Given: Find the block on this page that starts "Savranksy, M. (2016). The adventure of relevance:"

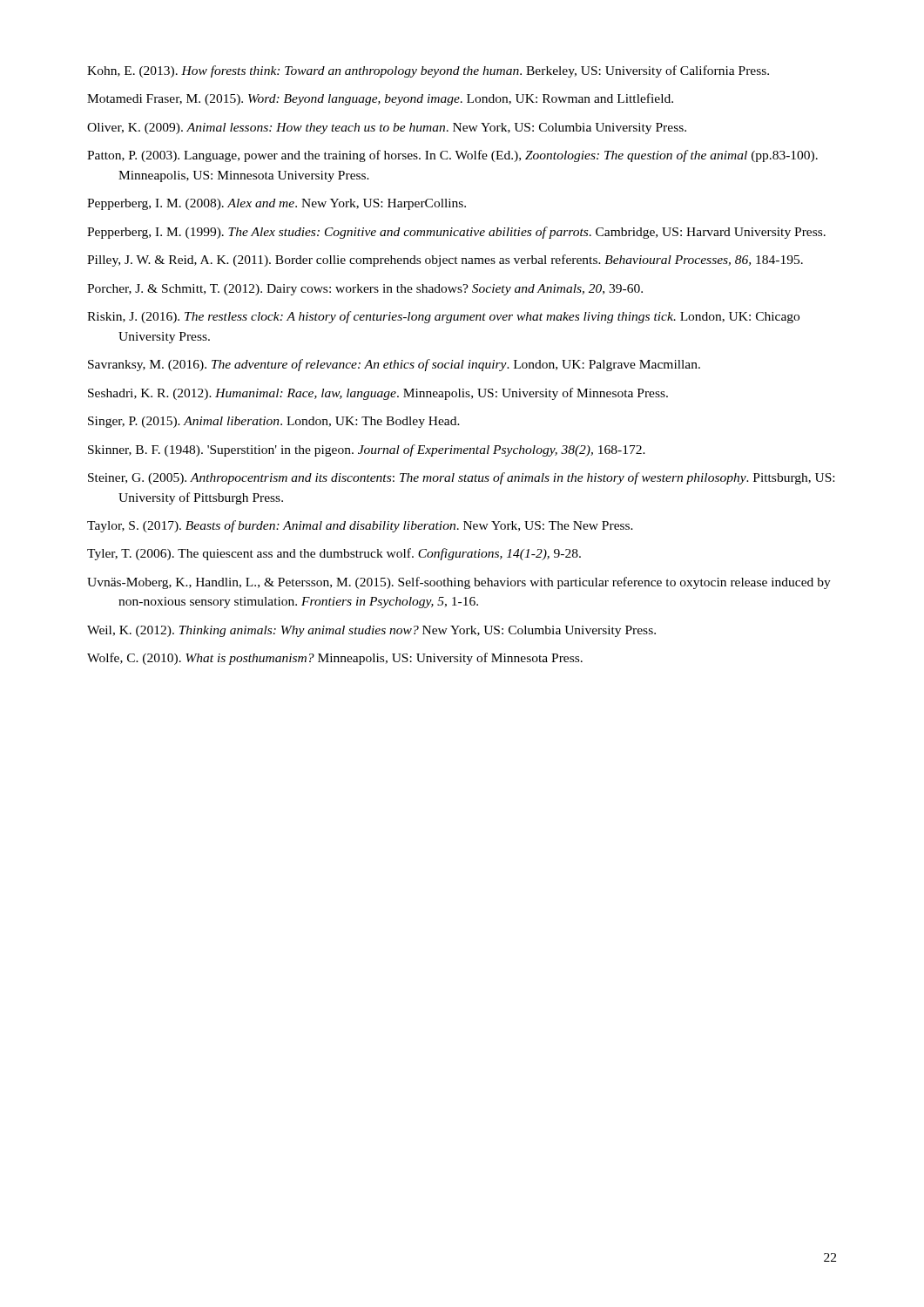Looking at the screenshot, I should [394, 364].
